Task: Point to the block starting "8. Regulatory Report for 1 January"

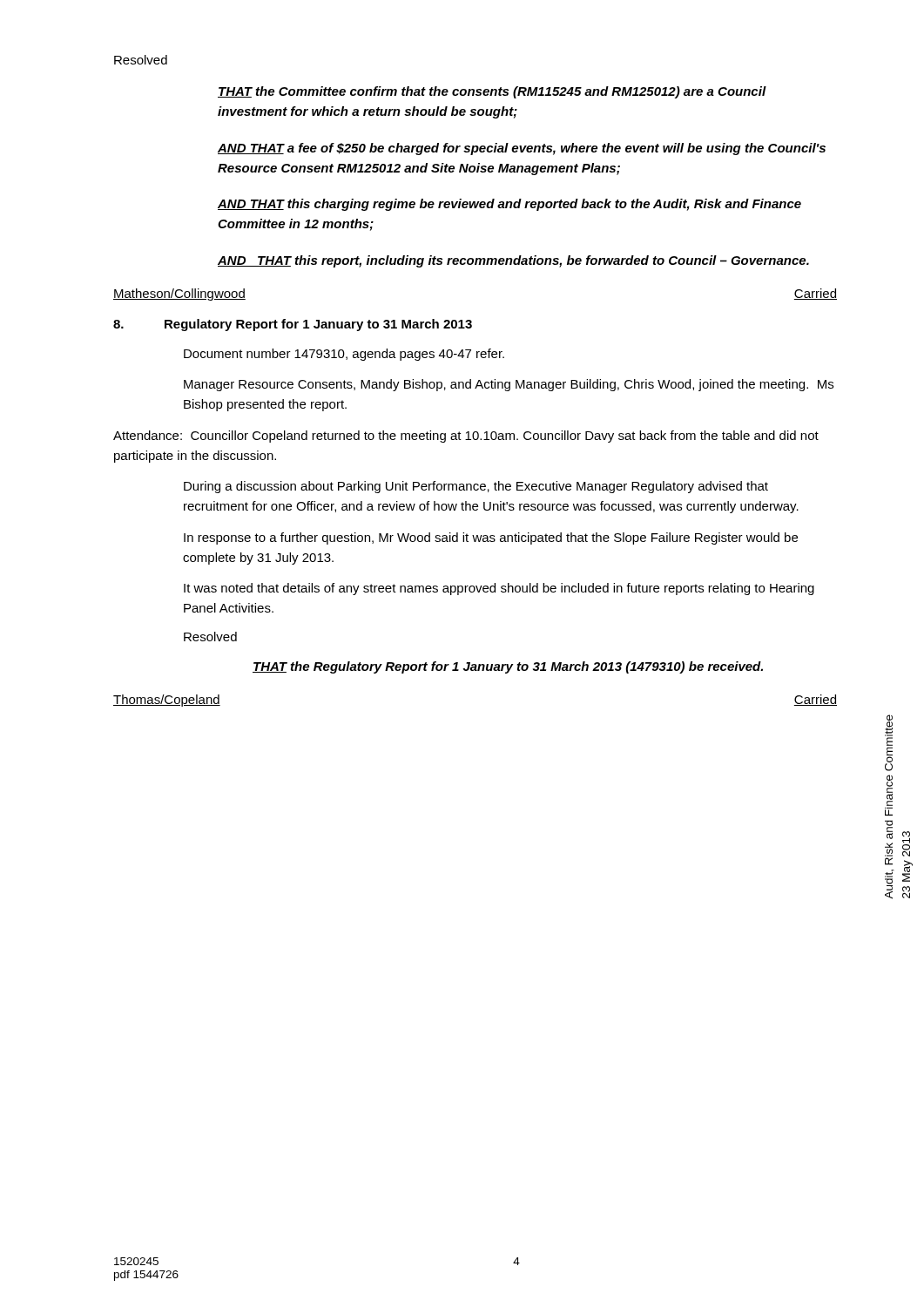Action: click(293, 323)
